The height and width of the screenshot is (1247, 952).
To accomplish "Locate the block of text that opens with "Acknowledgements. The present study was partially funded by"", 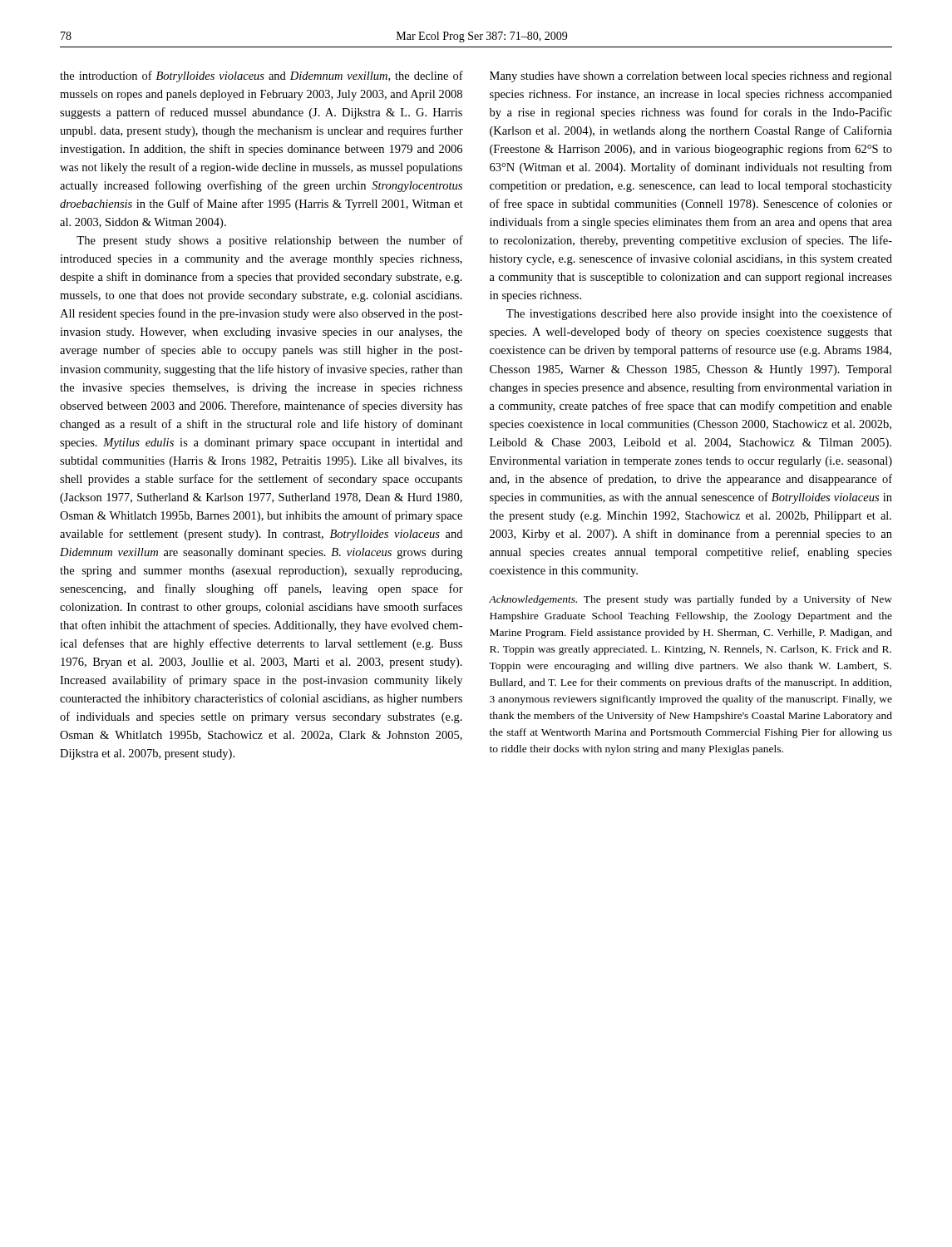I will click(691, 674).
